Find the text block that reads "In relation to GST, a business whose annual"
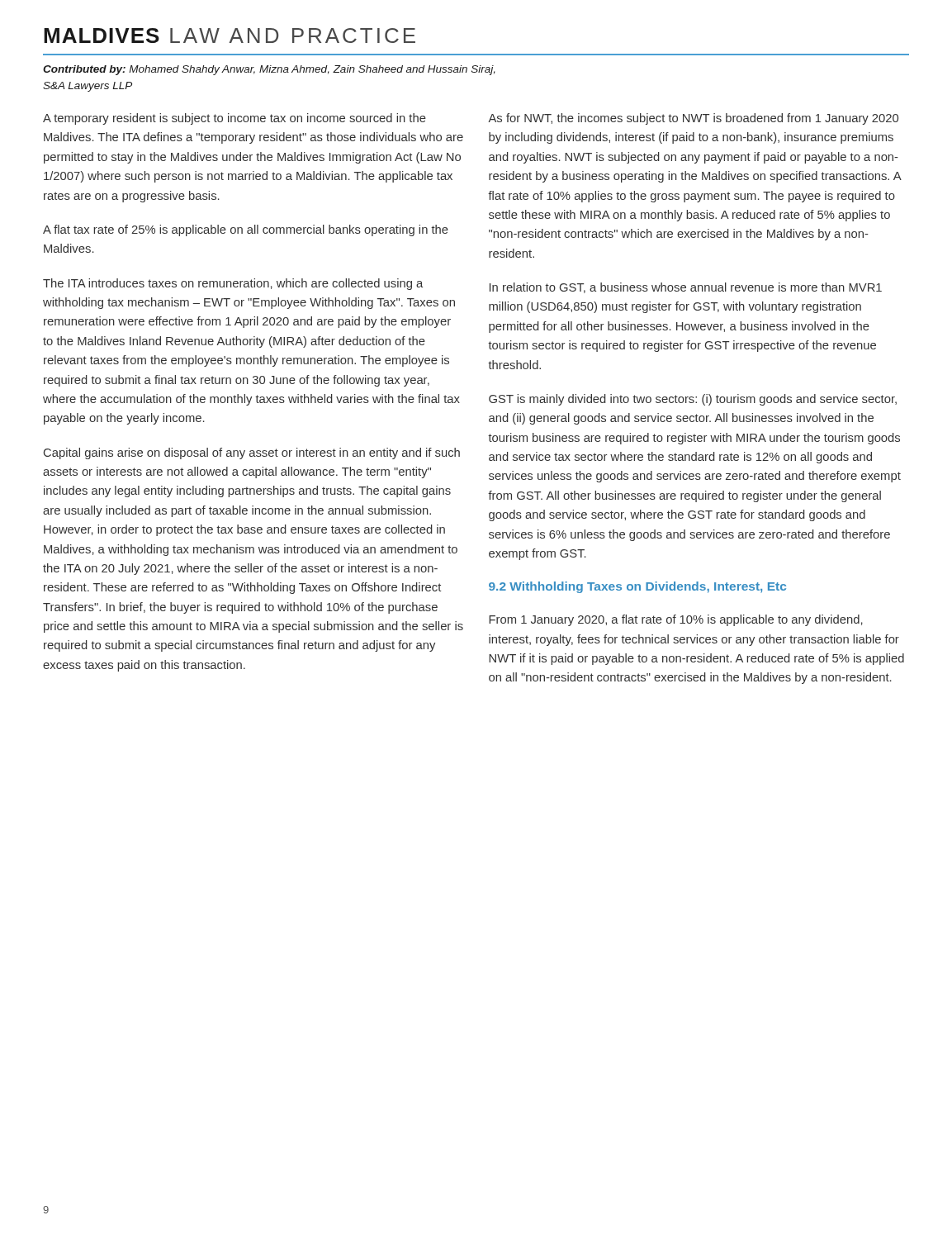The width and height of the screenshot is (952, 1239). point(699,327)
